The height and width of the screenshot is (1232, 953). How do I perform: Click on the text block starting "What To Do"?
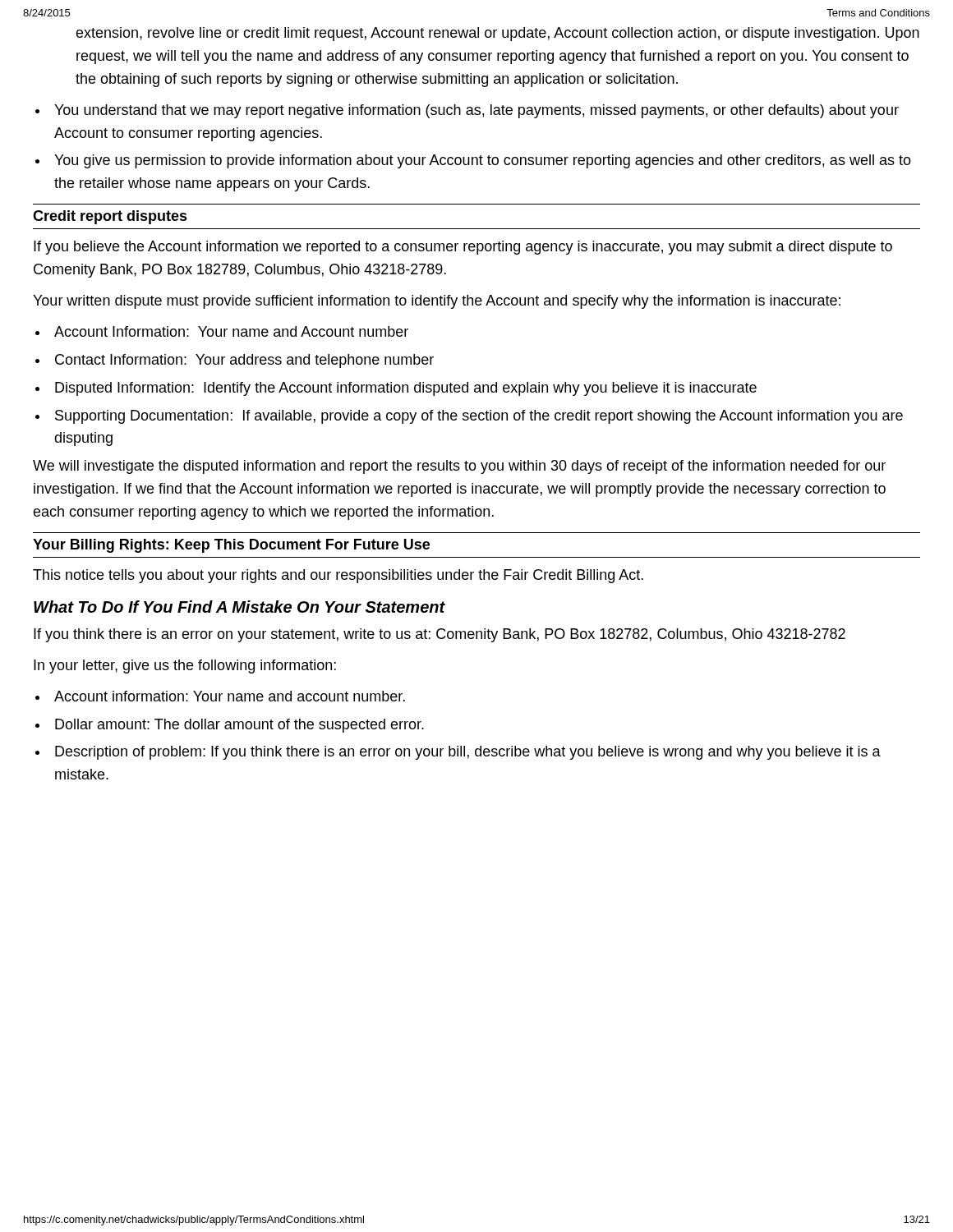(x=239, y=607)
